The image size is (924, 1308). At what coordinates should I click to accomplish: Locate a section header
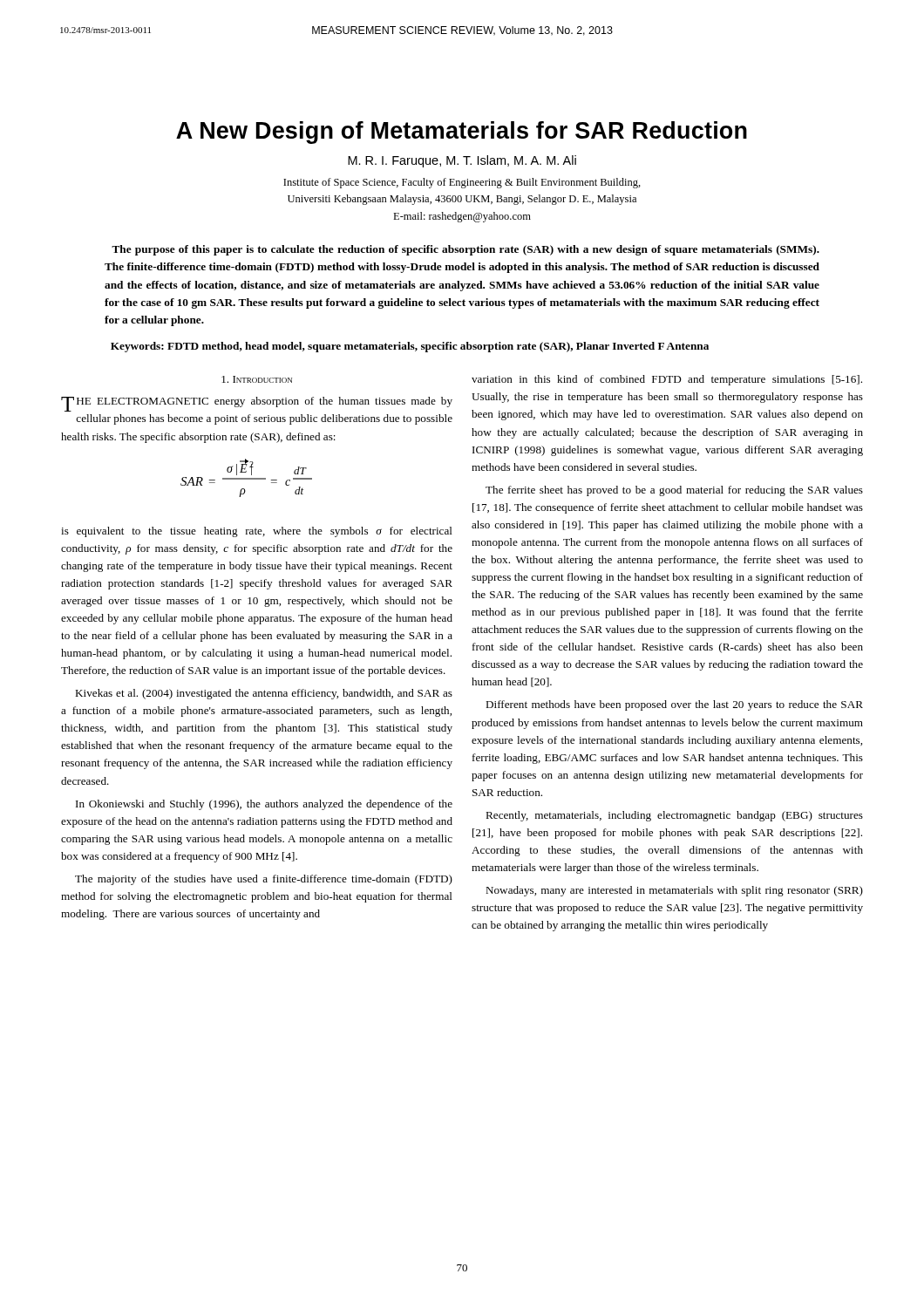coord(257,379)
